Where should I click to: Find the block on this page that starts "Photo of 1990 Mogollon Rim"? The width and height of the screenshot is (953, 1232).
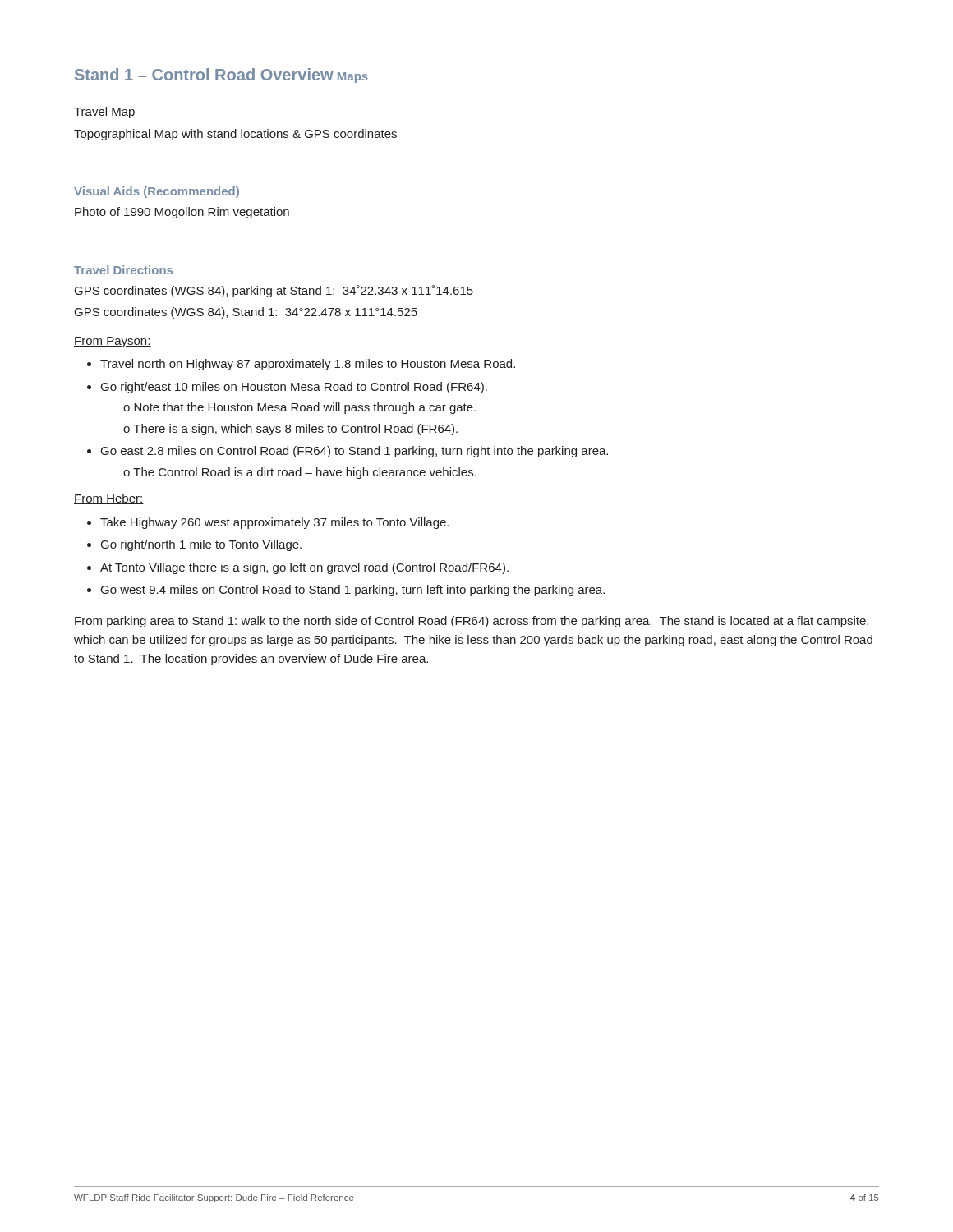(182, 211)
